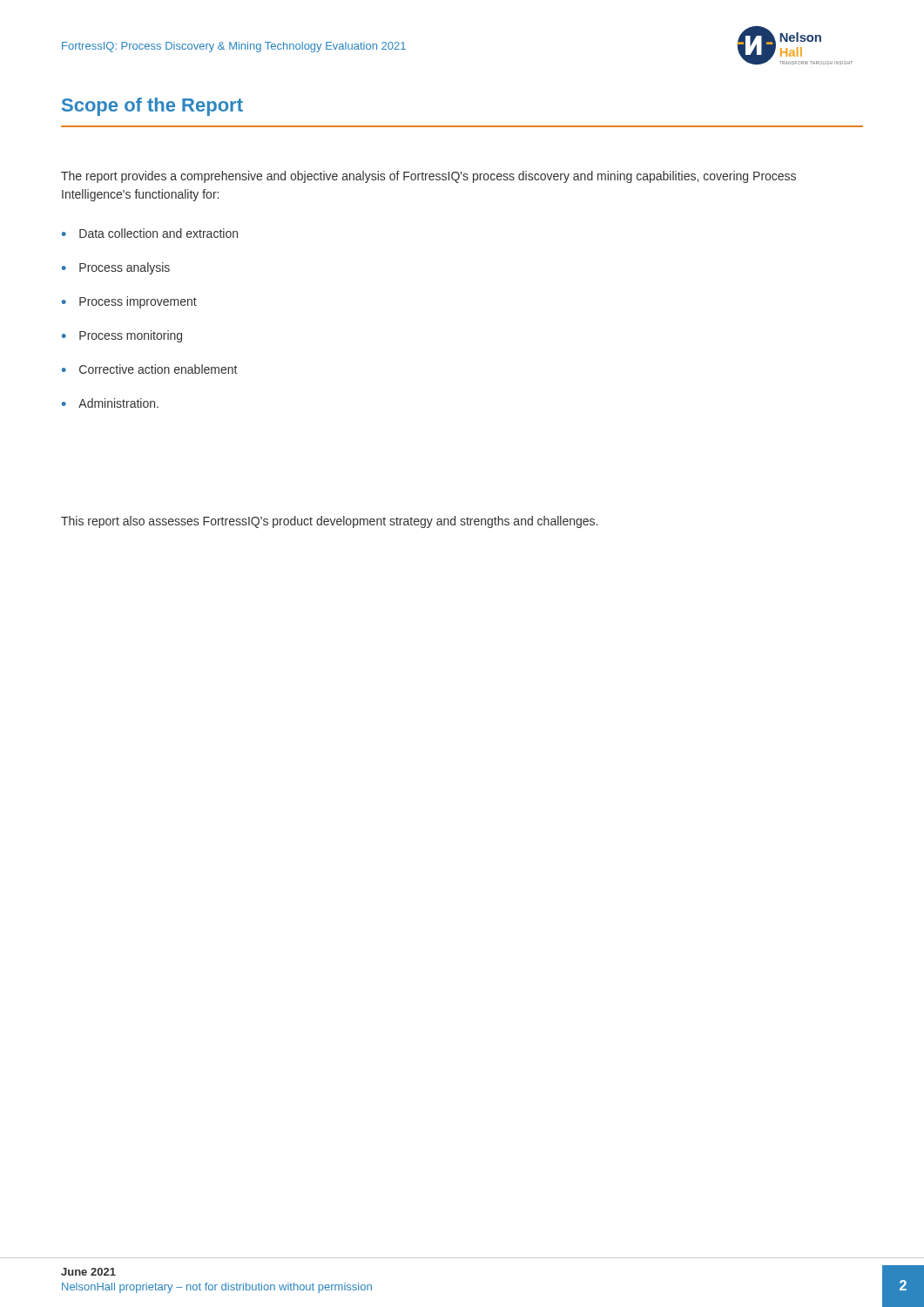The image size is (924, 1307).
Task: Point to the block starting "• Data collection and"
Action: tap(150, 236)
